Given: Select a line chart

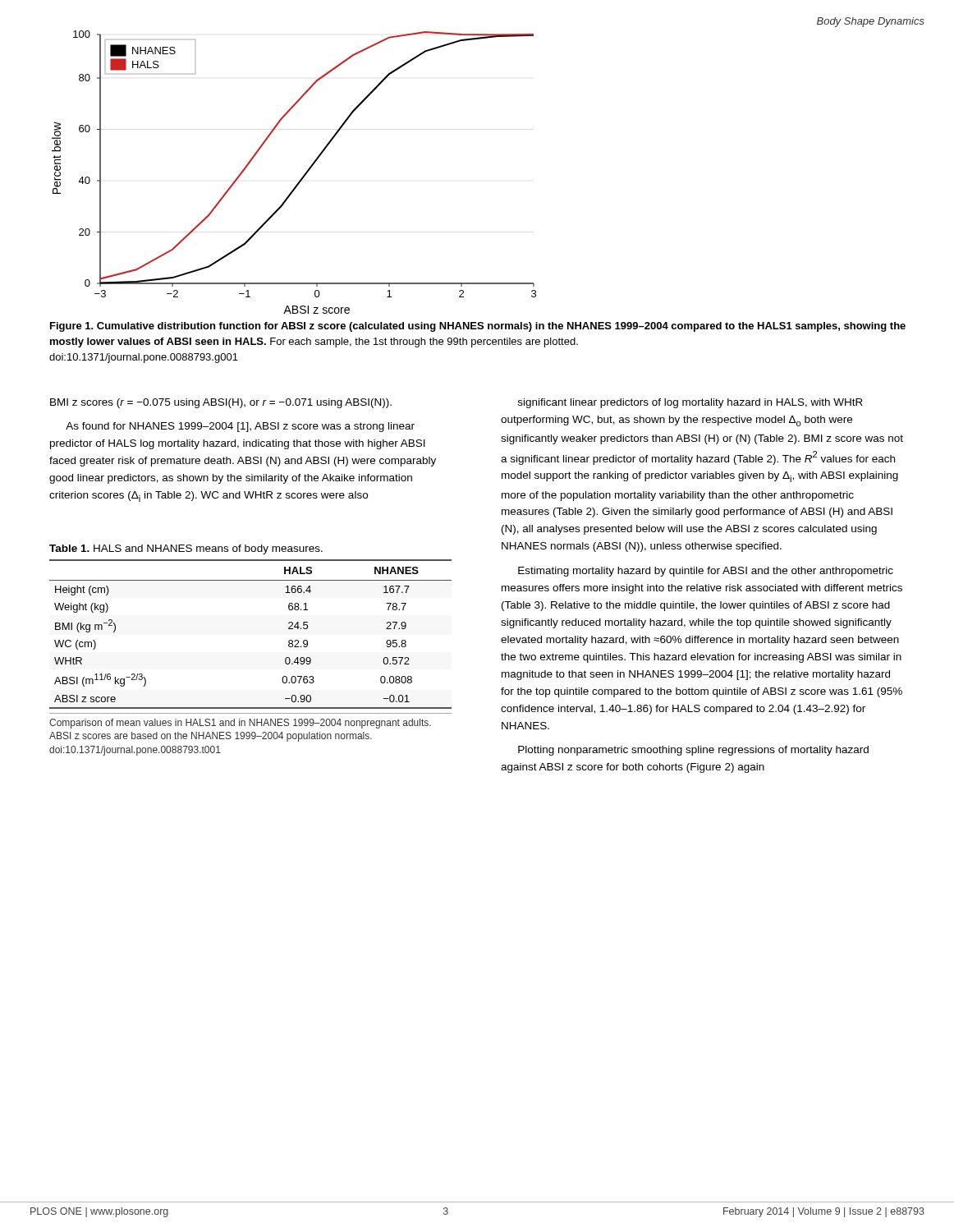Looking at the screenshot, I should 304,172.
